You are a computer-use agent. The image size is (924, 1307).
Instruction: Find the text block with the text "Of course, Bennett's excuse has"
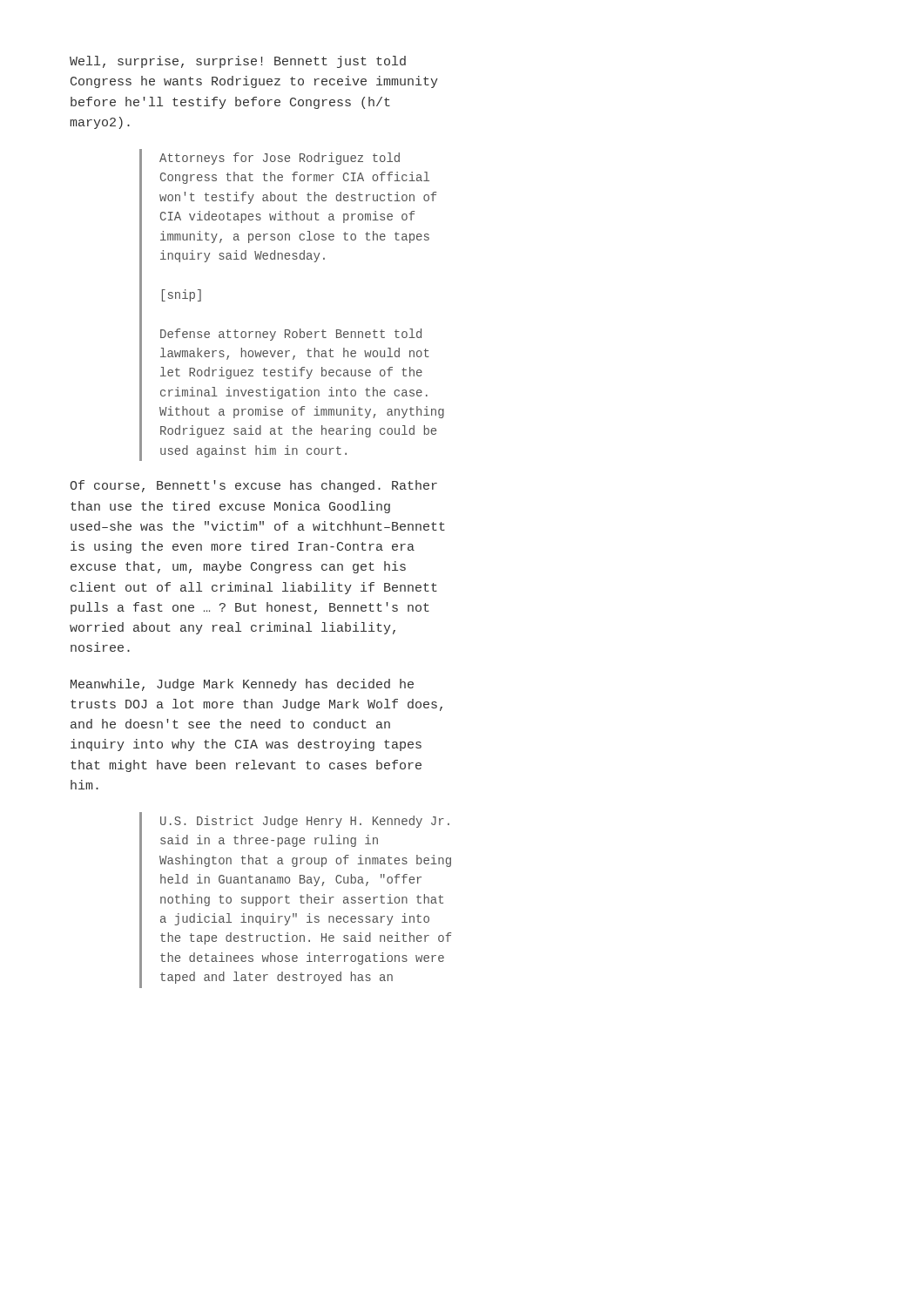pyautogui.click(x=258, y=568)
